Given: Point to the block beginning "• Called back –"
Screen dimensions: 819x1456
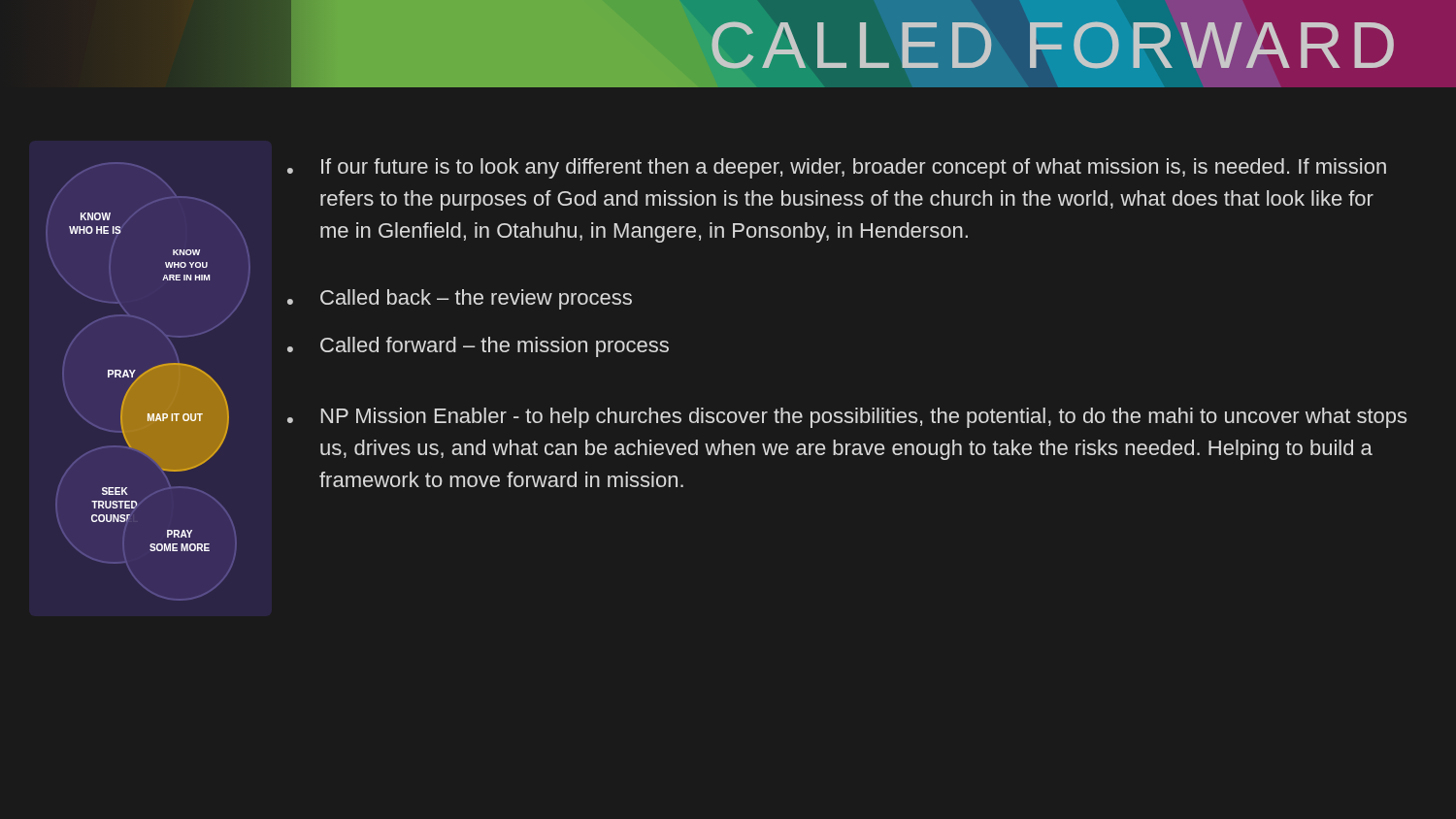Looking at the screenshot, I should 460,299.
